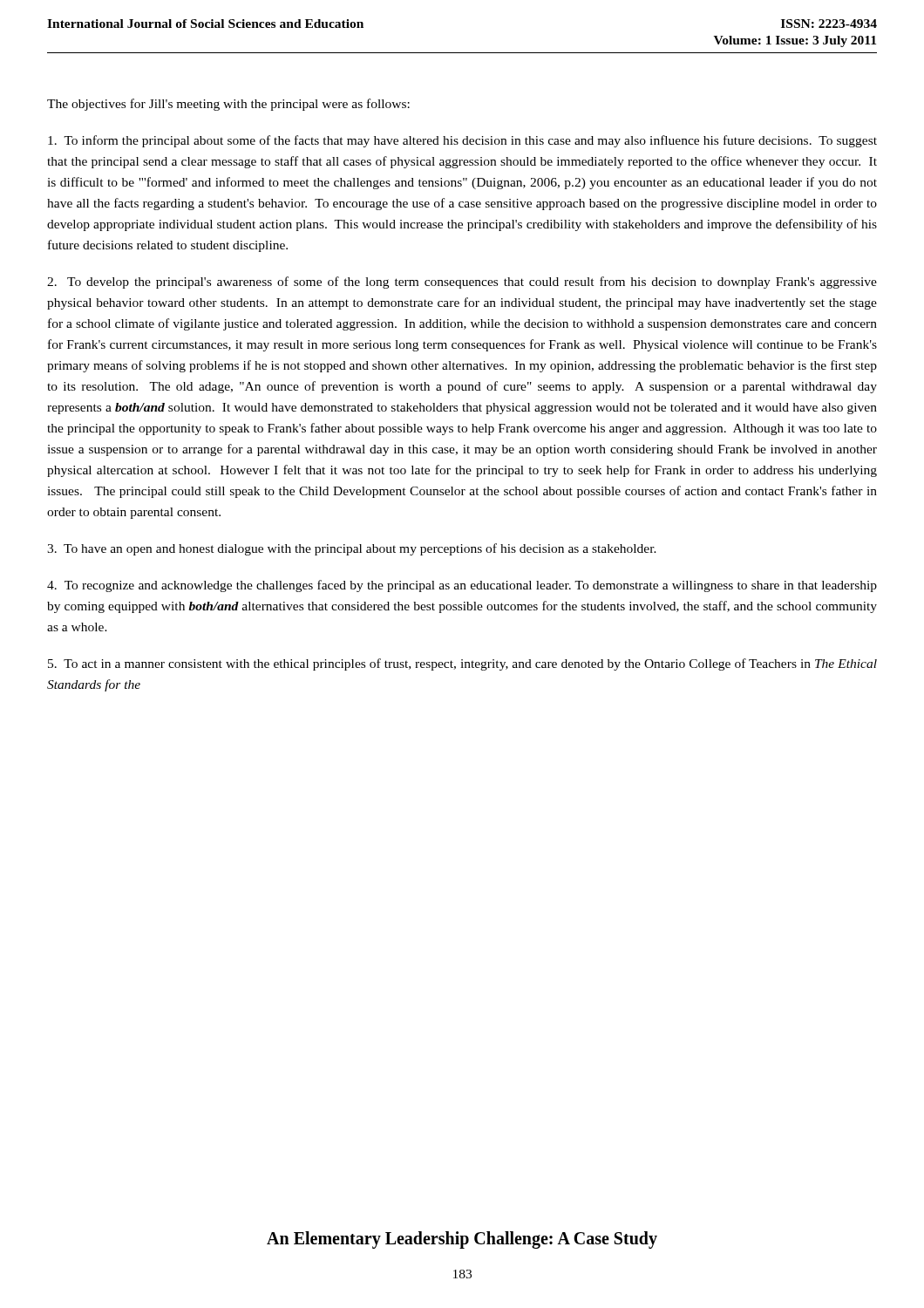Find the passage starting "4. To recognize and acknowledge the challenges faced"
Screen dimensions: 1308x924
point(462,606)
